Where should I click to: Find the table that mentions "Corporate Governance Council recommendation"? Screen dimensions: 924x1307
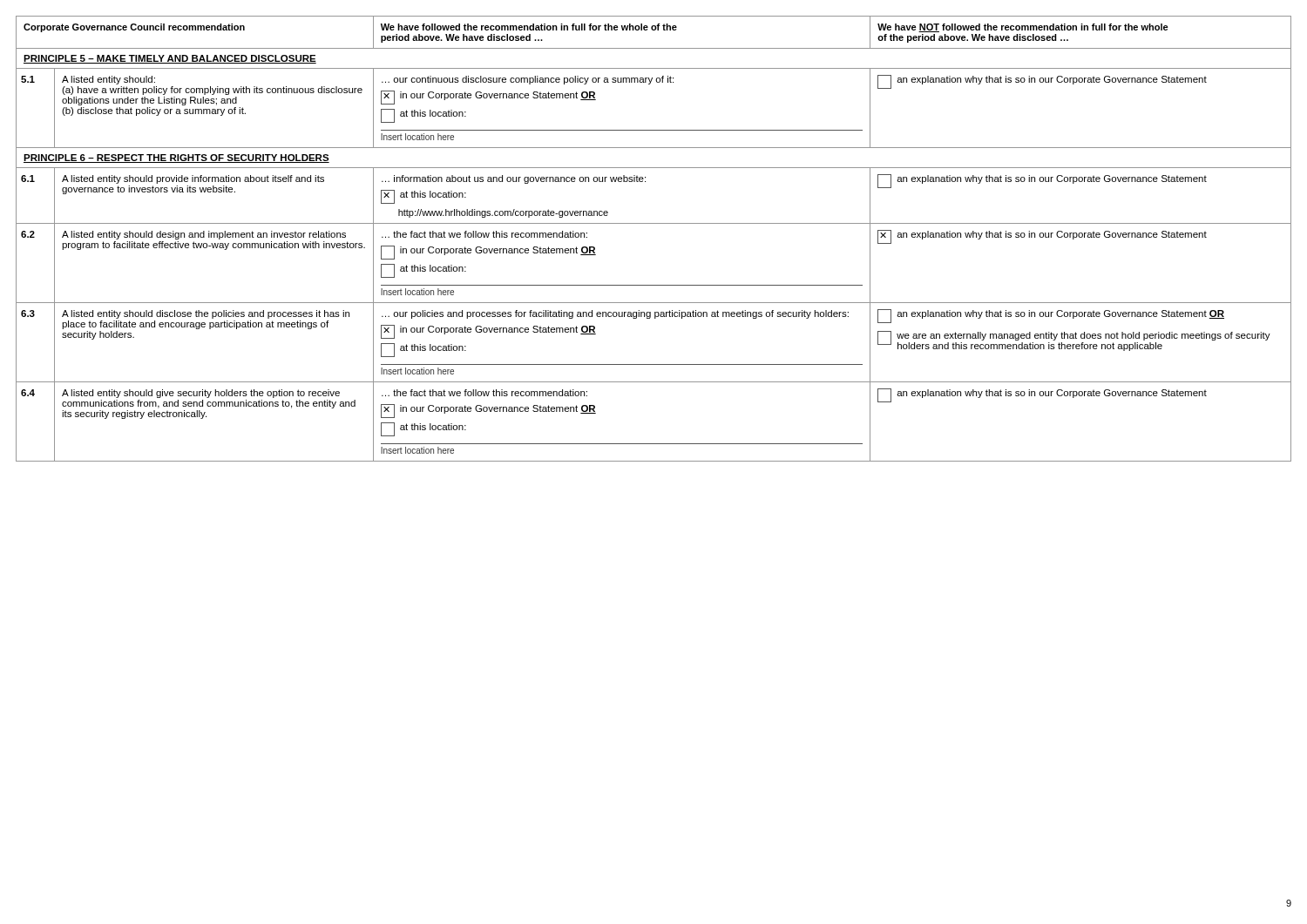pyautogui.click(x=654, y=239)
